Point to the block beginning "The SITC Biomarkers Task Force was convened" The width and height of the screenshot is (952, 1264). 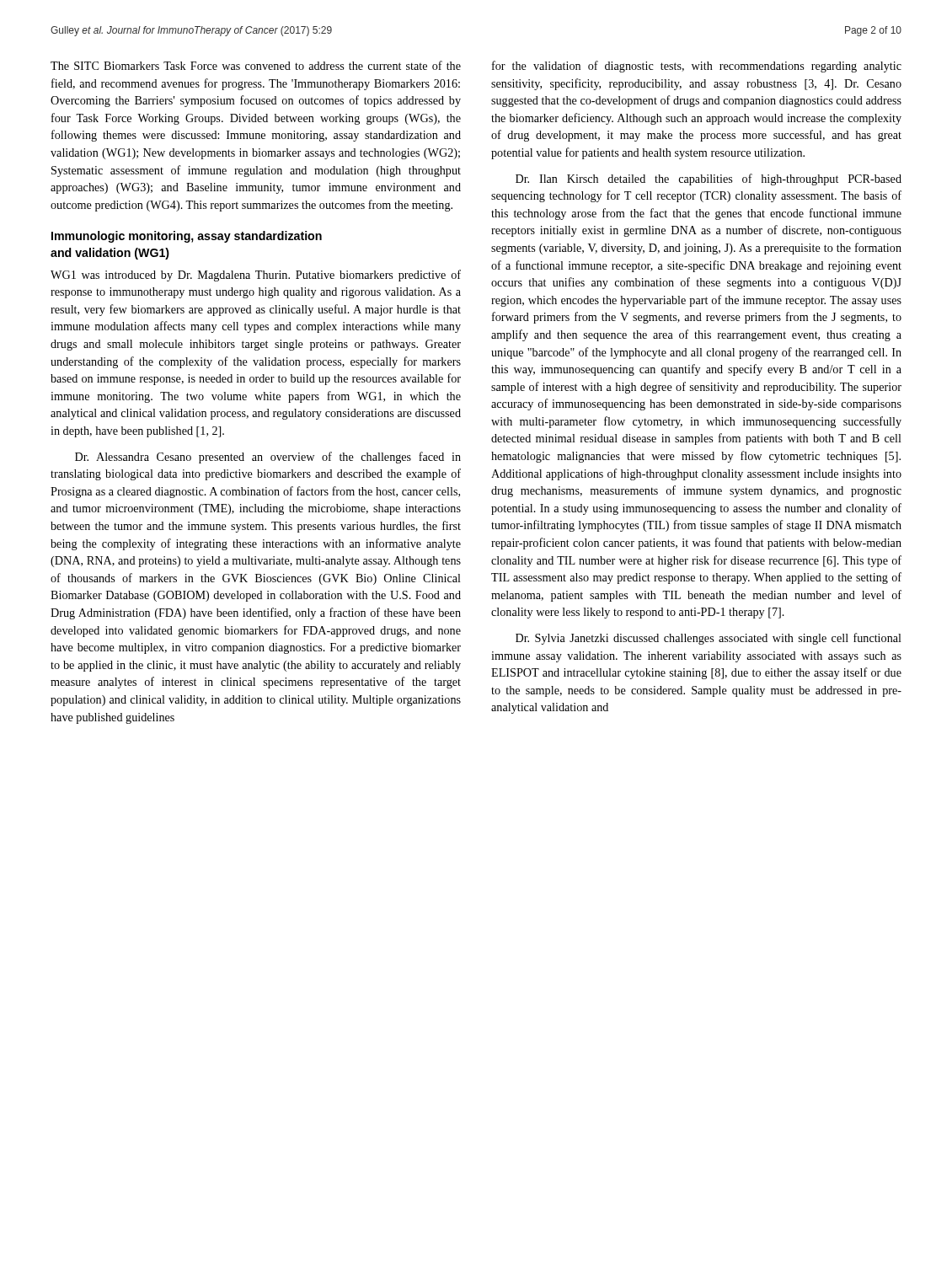(x=256, y=135)
